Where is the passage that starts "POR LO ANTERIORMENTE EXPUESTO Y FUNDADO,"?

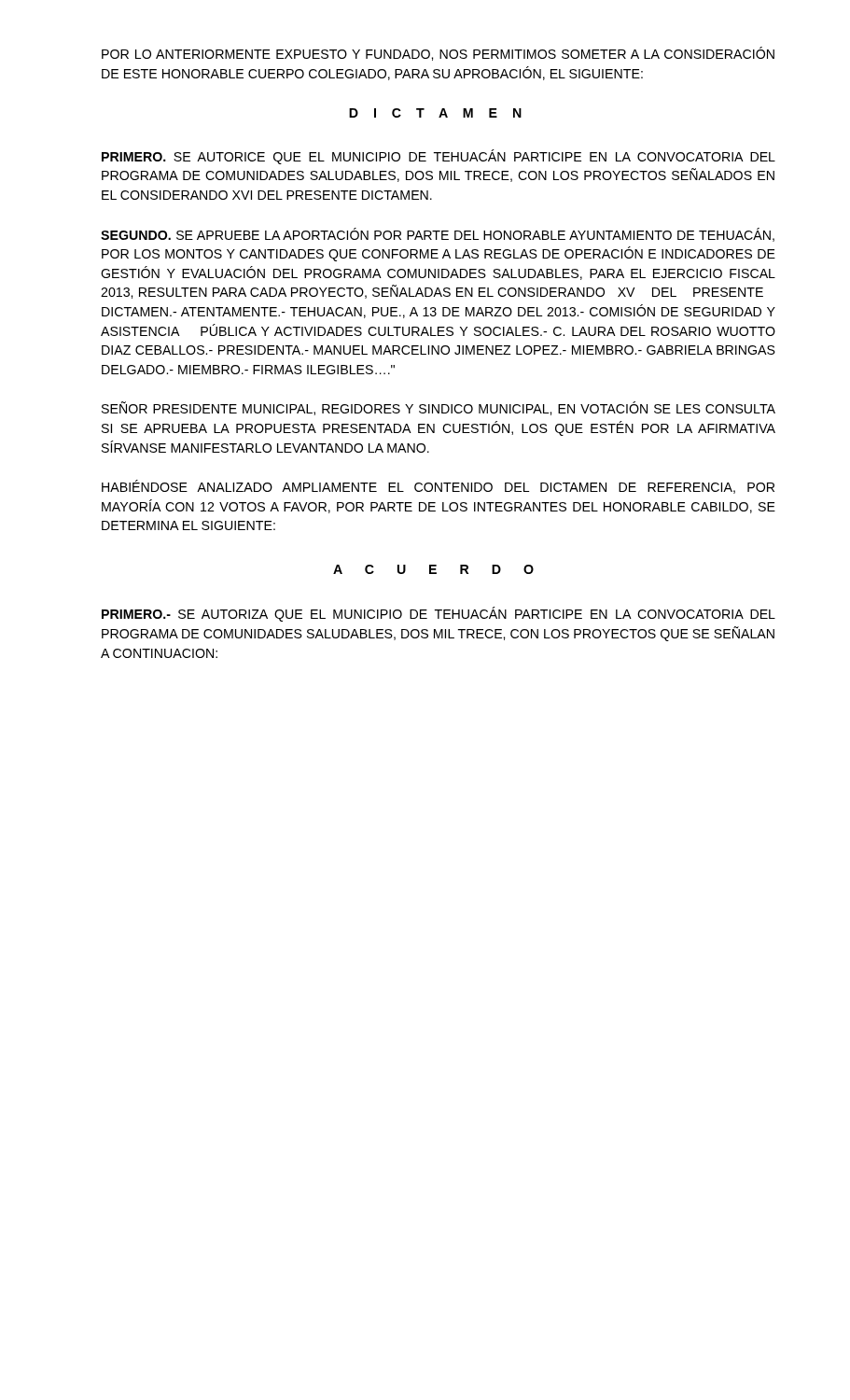tap(438, 64)
